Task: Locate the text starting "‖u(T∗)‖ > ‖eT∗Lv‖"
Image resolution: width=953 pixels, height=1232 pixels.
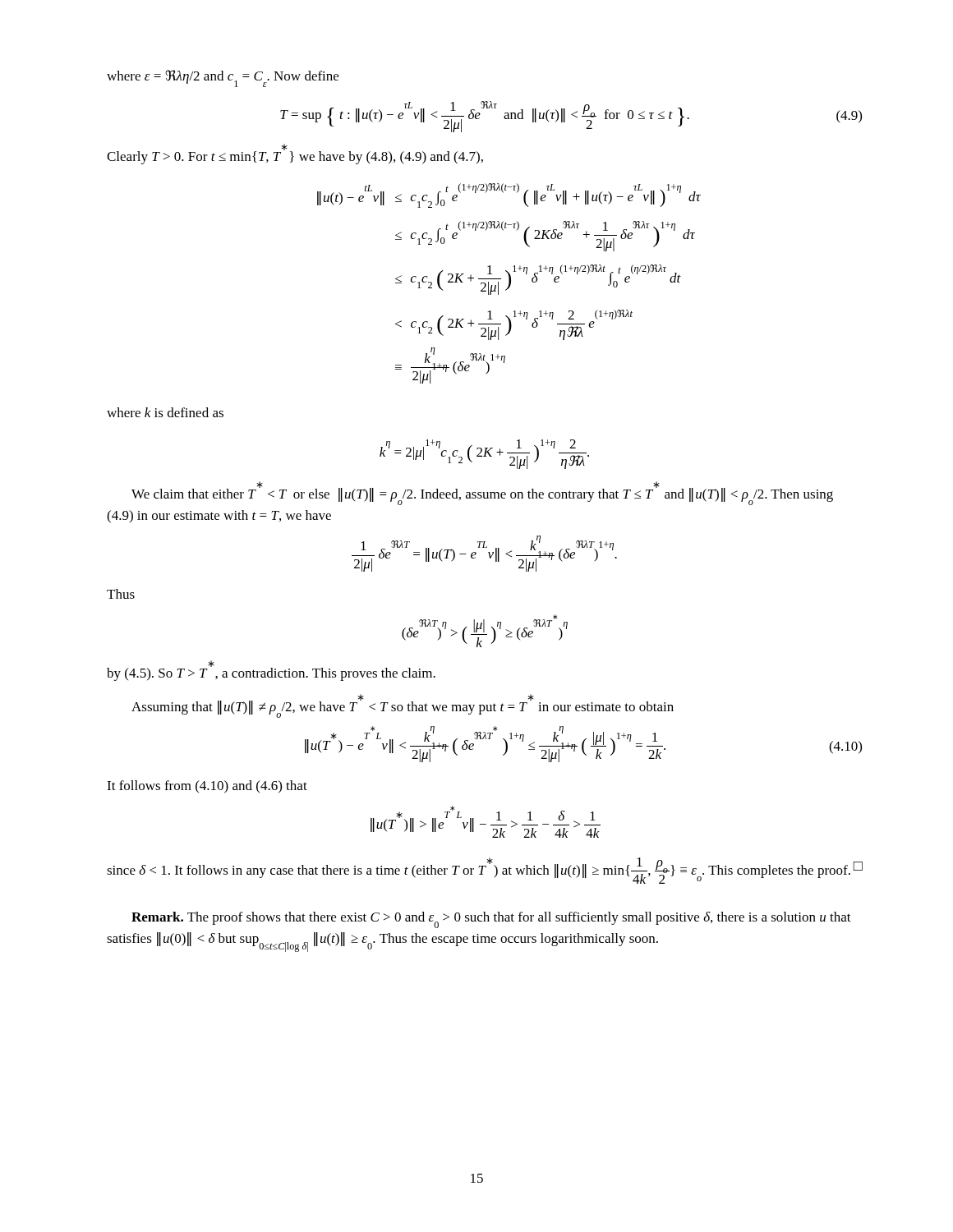Action: pyautogui.click(x=485, y=825)
